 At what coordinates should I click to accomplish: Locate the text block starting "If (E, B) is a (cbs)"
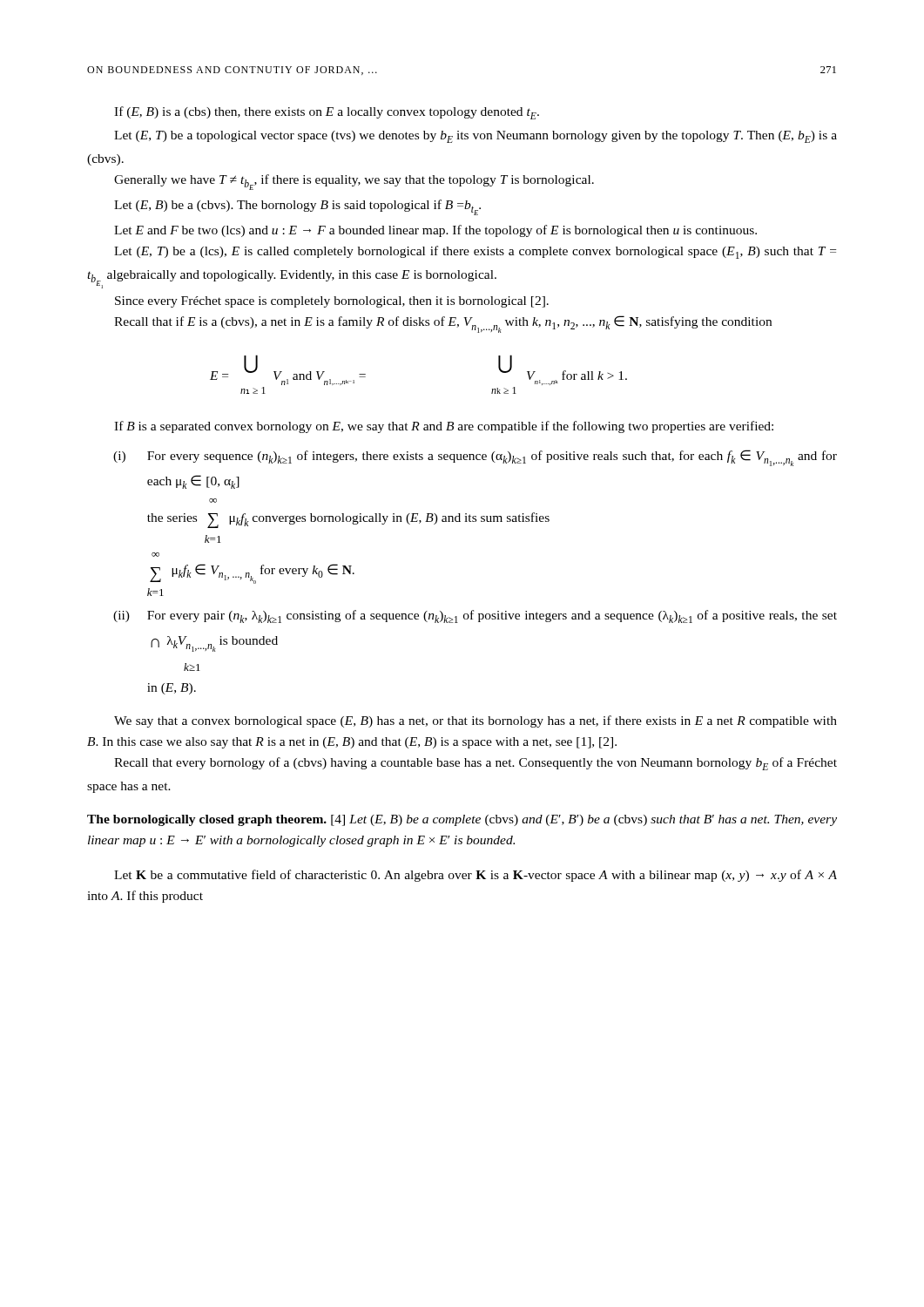click(x=327, y=113)
